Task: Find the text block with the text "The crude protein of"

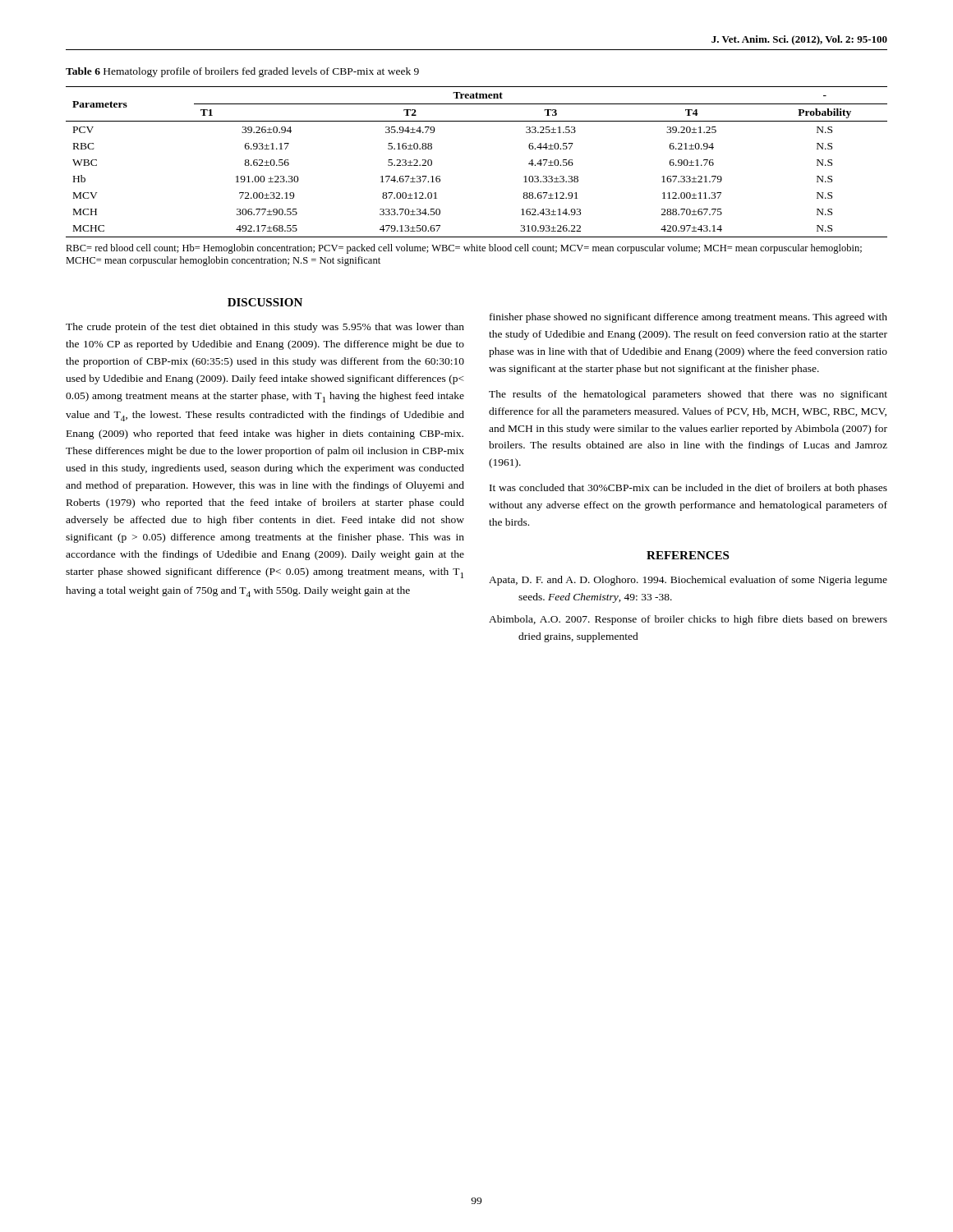Action: 265,459
